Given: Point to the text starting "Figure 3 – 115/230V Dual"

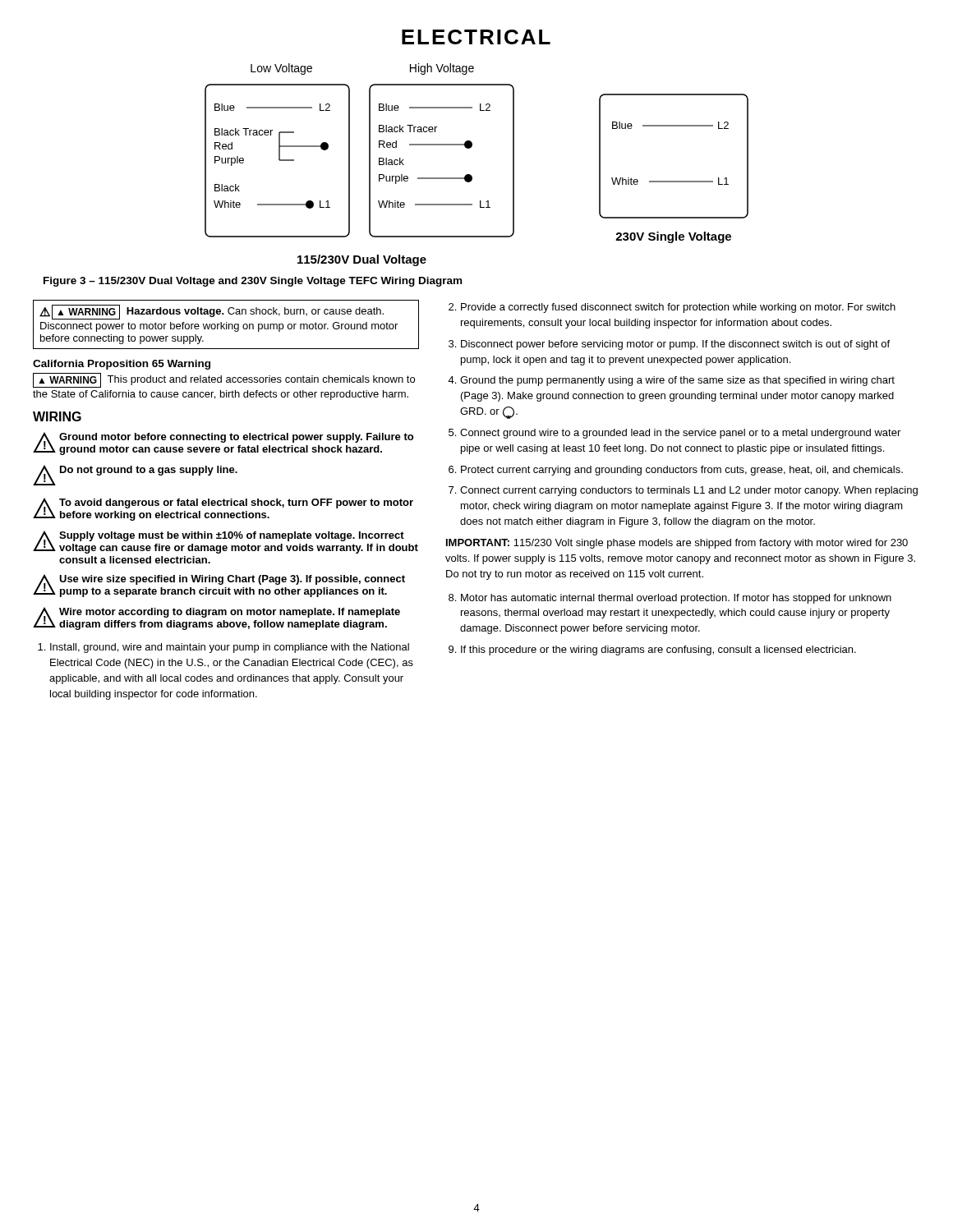Looking at the screenshot, I should (x=253, y=281).
